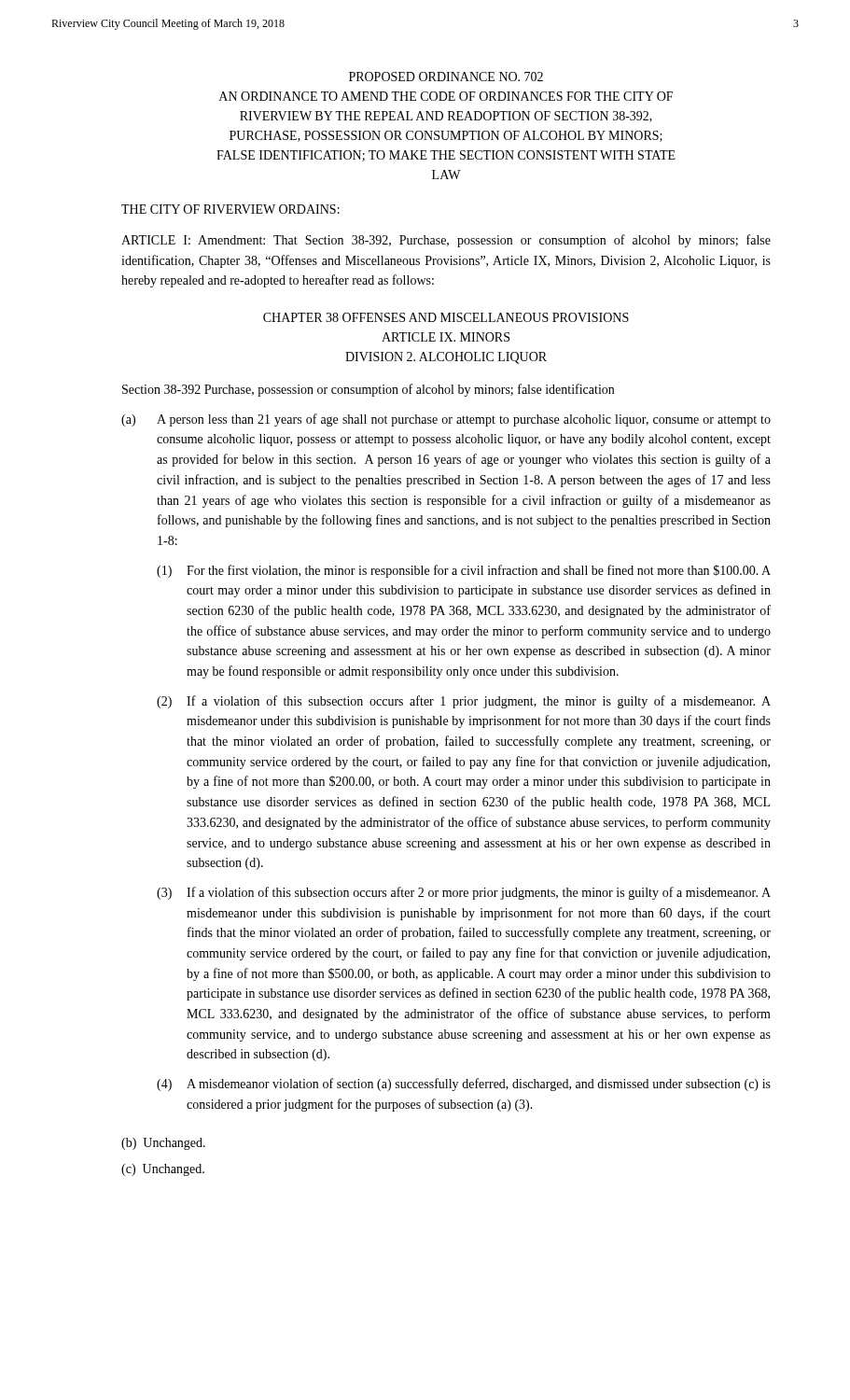Viewport: 850px width, 1400px height.
Task: Find the text block that reads "Section 38-392 Purchase, possession or consumption of"
Action: [x=368, y=390]
